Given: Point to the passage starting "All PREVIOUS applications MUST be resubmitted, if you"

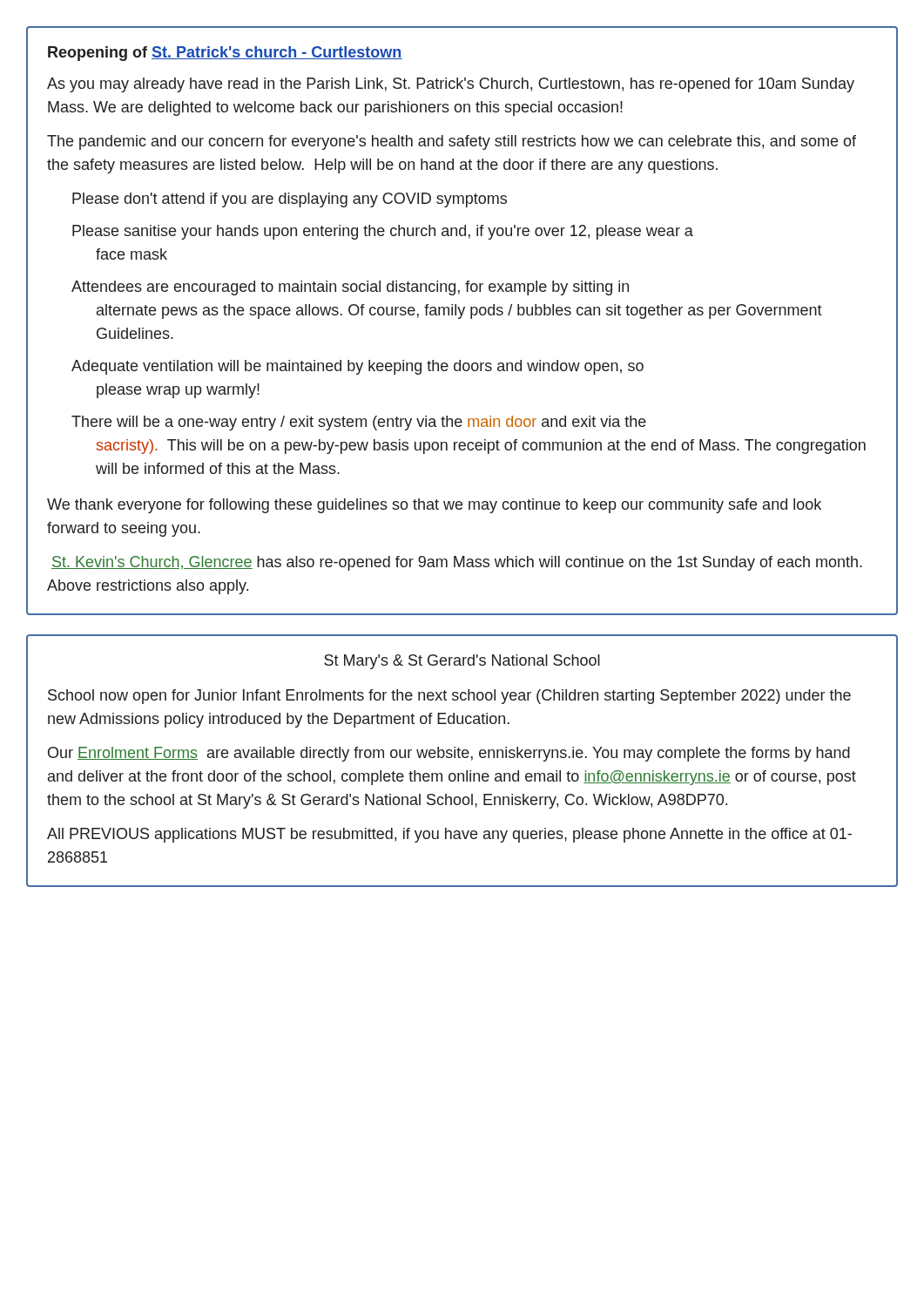Looking at the screenshot, I should point(450,846).
